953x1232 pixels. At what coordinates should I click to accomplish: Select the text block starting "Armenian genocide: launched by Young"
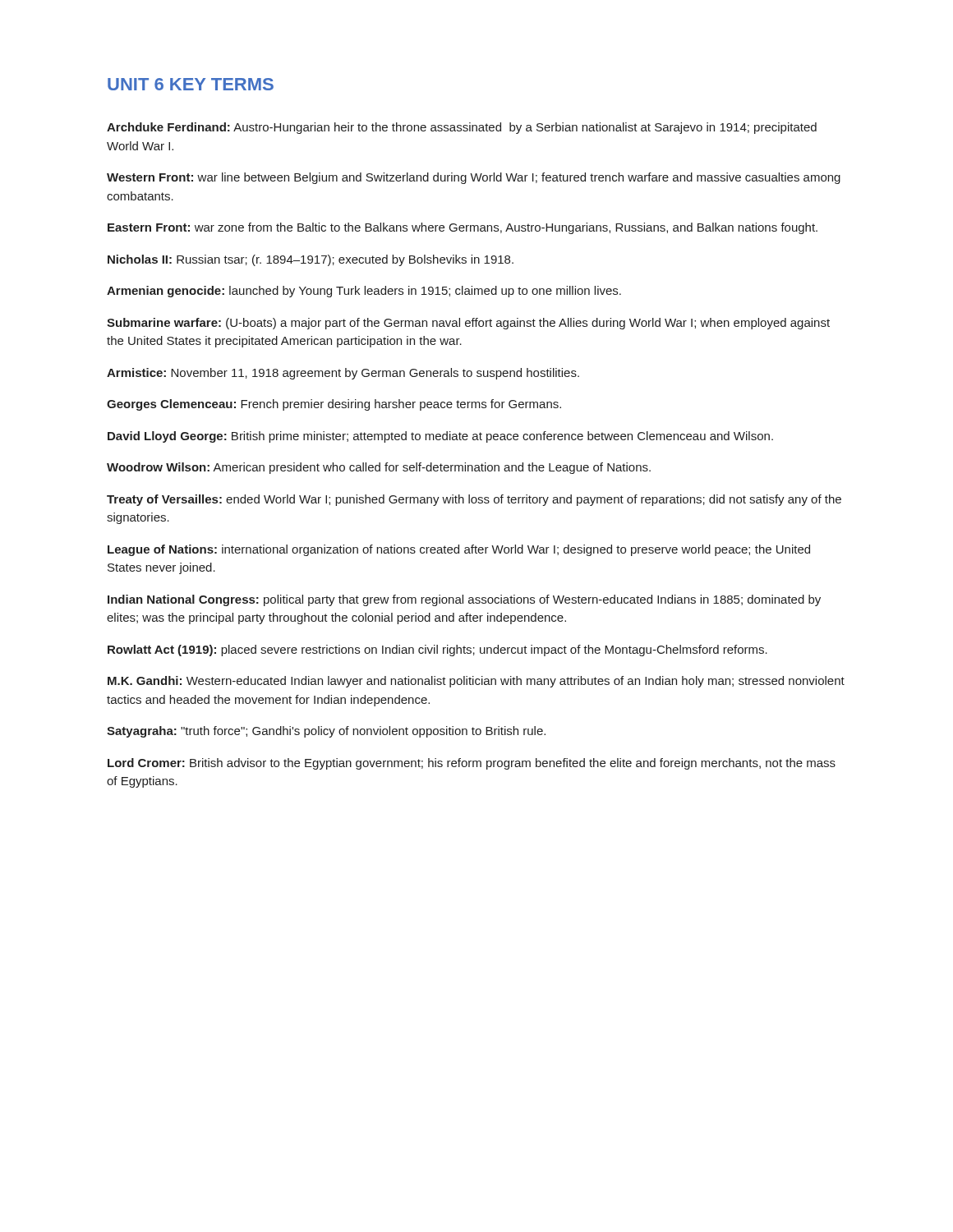tap(364, 290)
